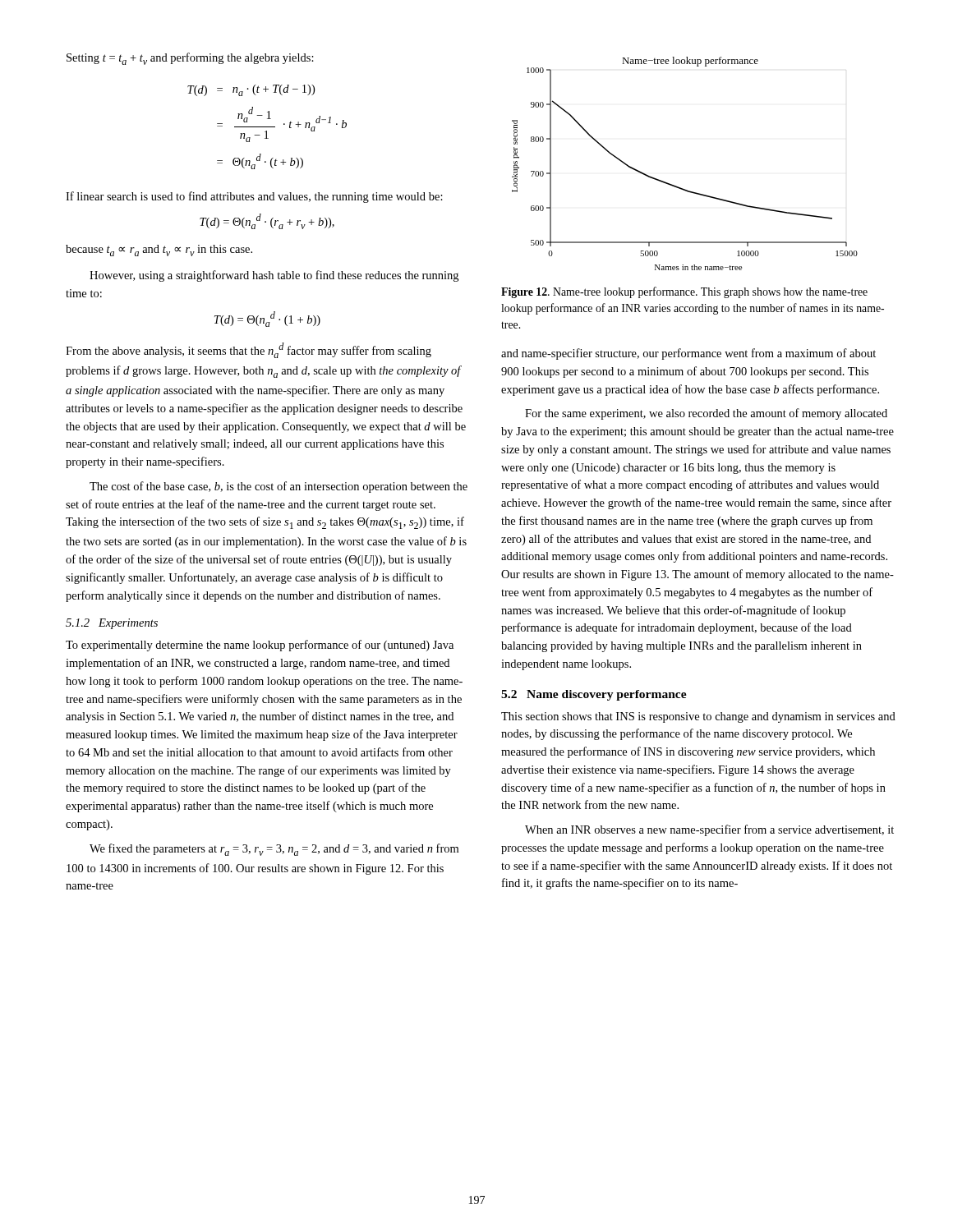Viewport: 953px width, 1232px height.
Task: Select the formula that reads "T(d) = na · (t"
Action: [267, 127]
